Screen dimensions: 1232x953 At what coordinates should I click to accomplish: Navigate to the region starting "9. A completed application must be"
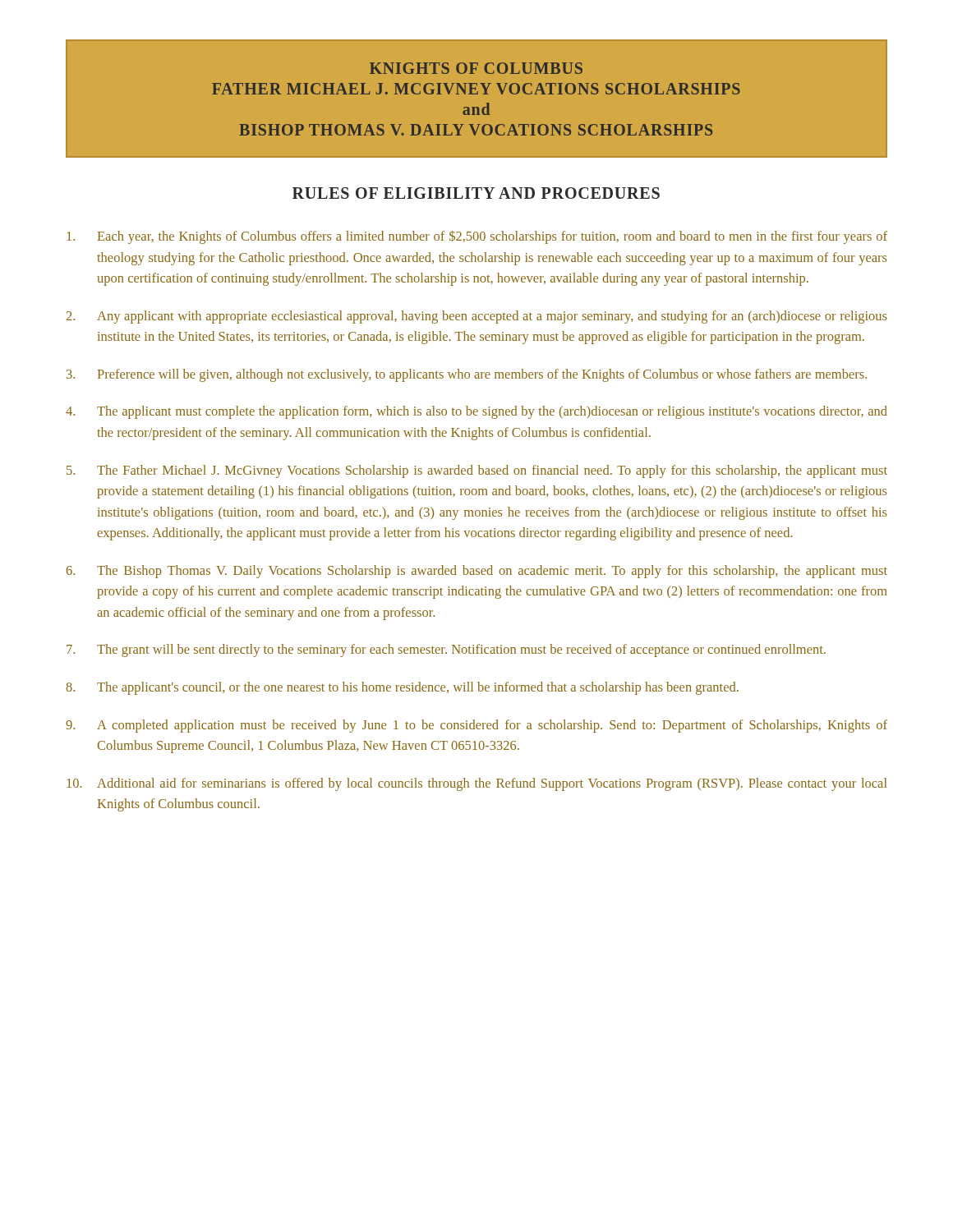476,735
